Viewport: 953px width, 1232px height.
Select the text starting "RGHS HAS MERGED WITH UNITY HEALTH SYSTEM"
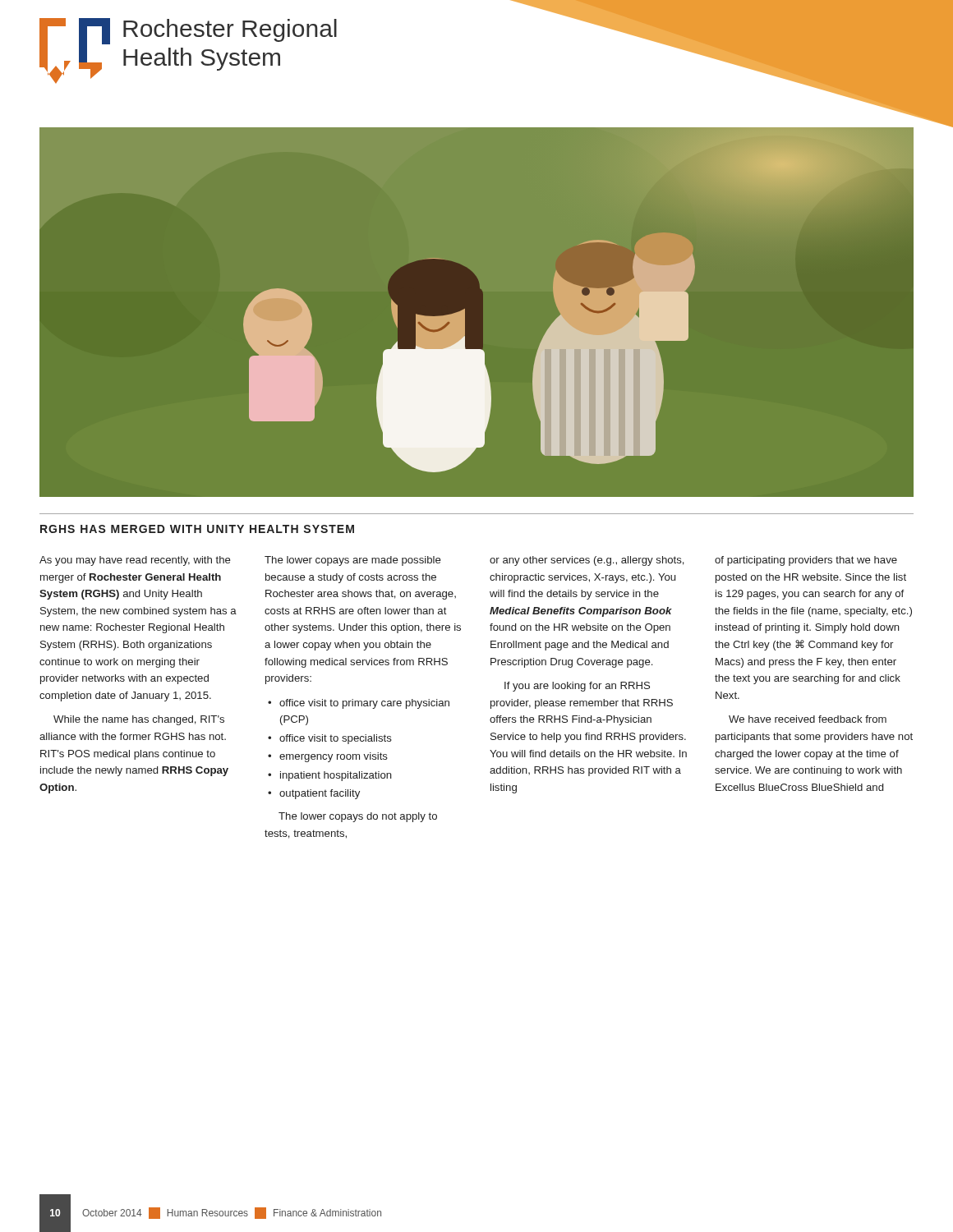tap(197, 529)
